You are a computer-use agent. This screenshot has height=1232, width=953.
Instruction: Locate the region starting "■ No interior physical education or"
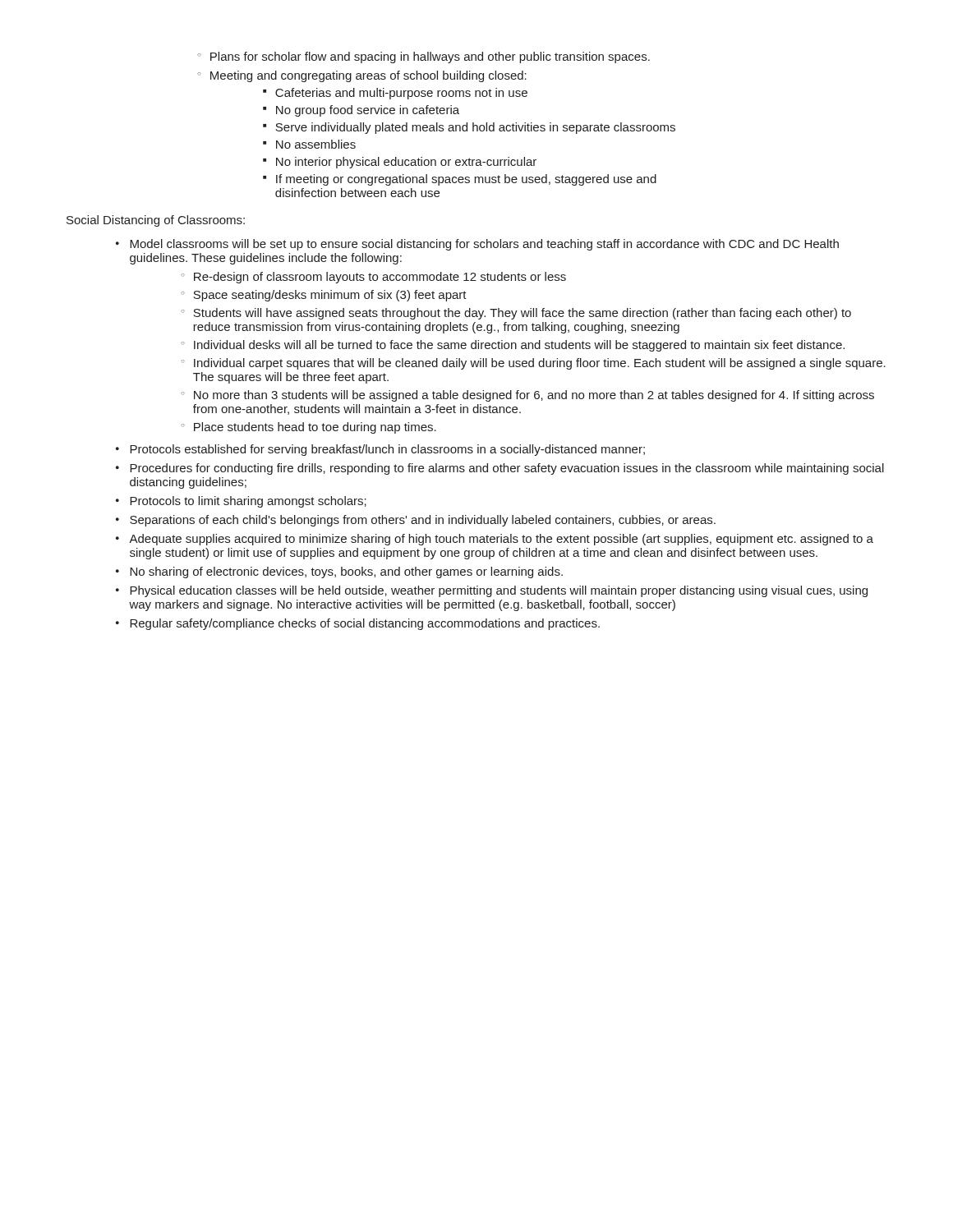point(400,161)
